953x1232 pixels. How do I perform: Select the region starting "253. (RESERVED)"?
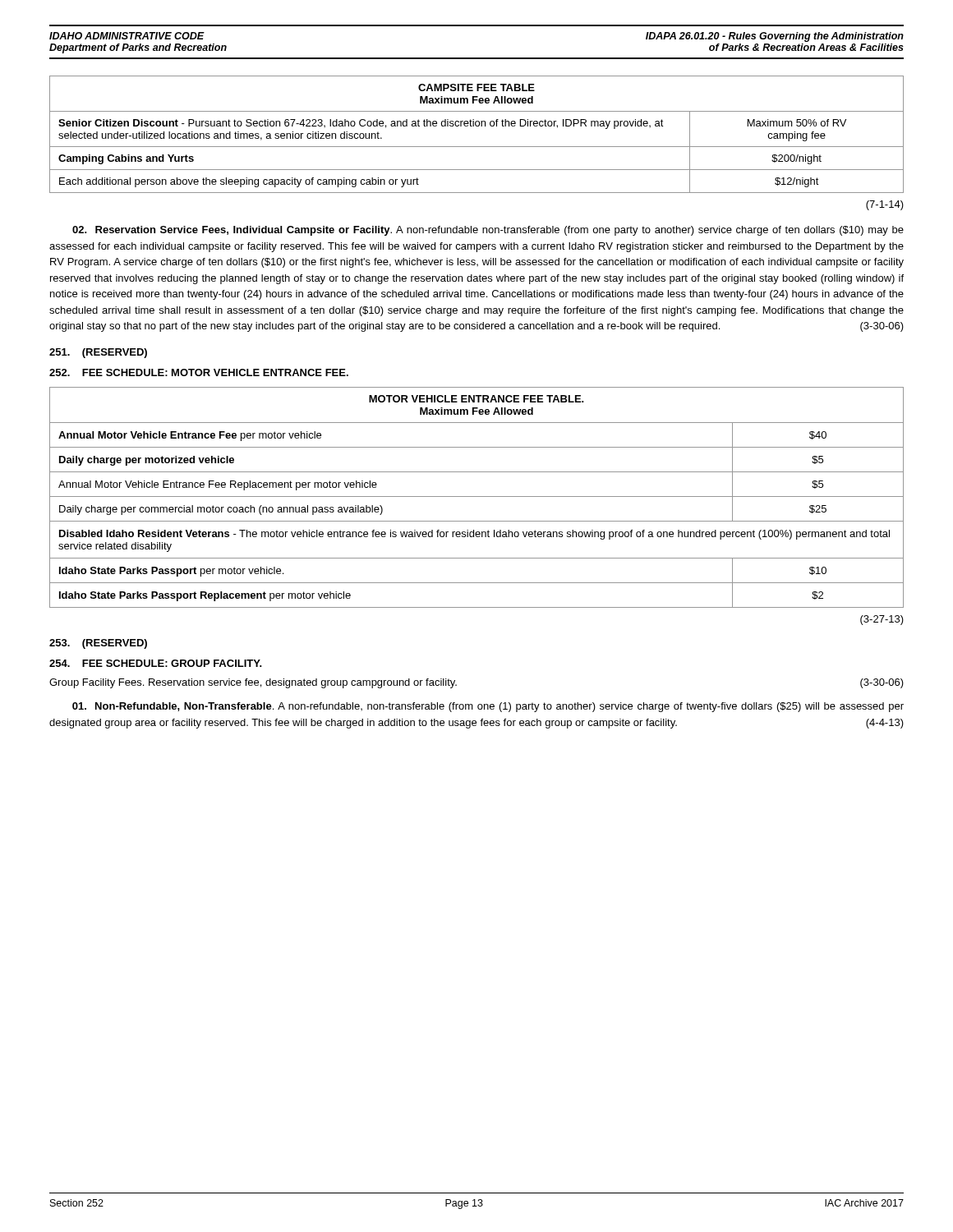pyautogui.click(x=98, y=642)
